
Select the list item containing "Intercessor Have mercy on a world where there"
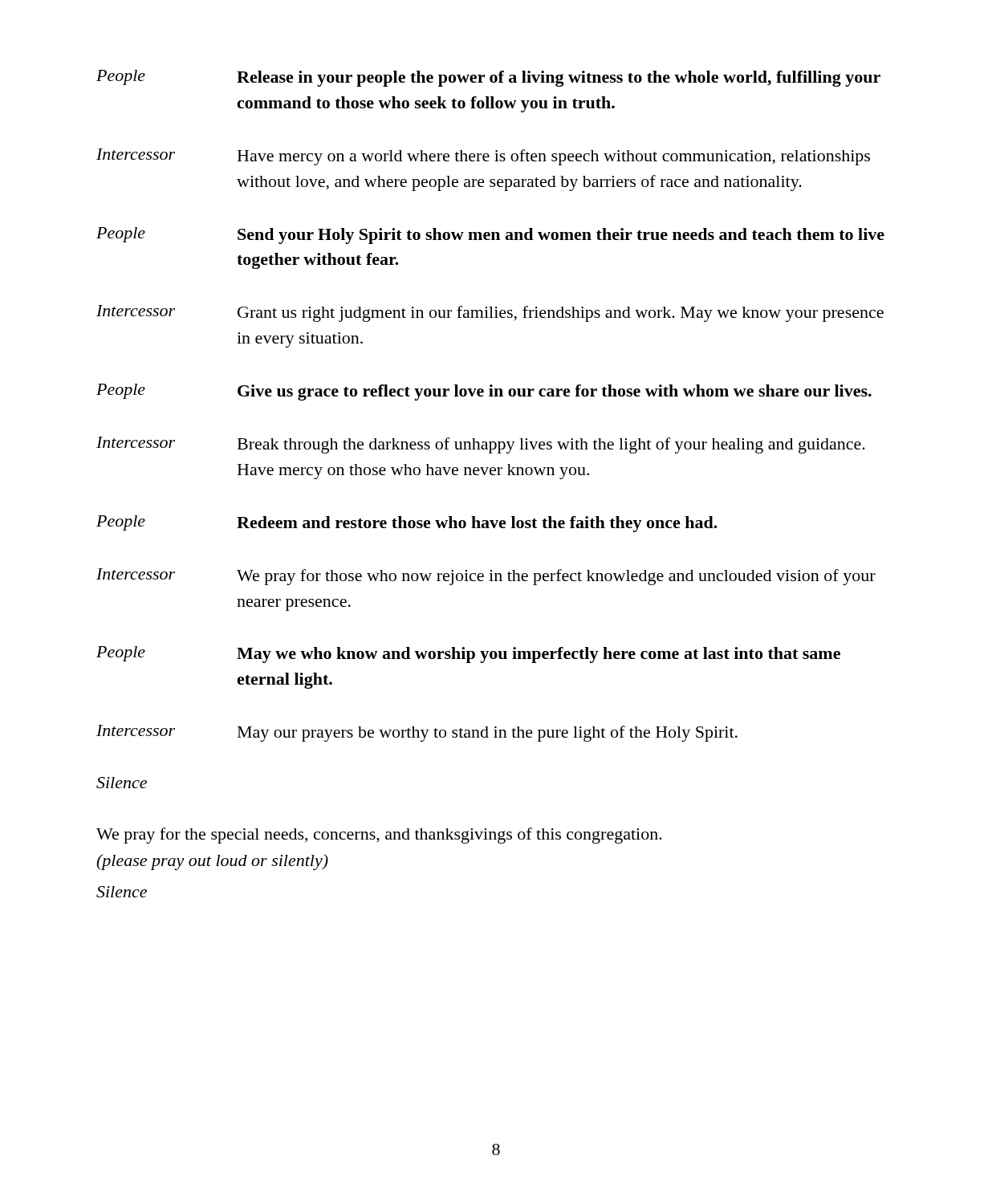(x=496, y=168)
